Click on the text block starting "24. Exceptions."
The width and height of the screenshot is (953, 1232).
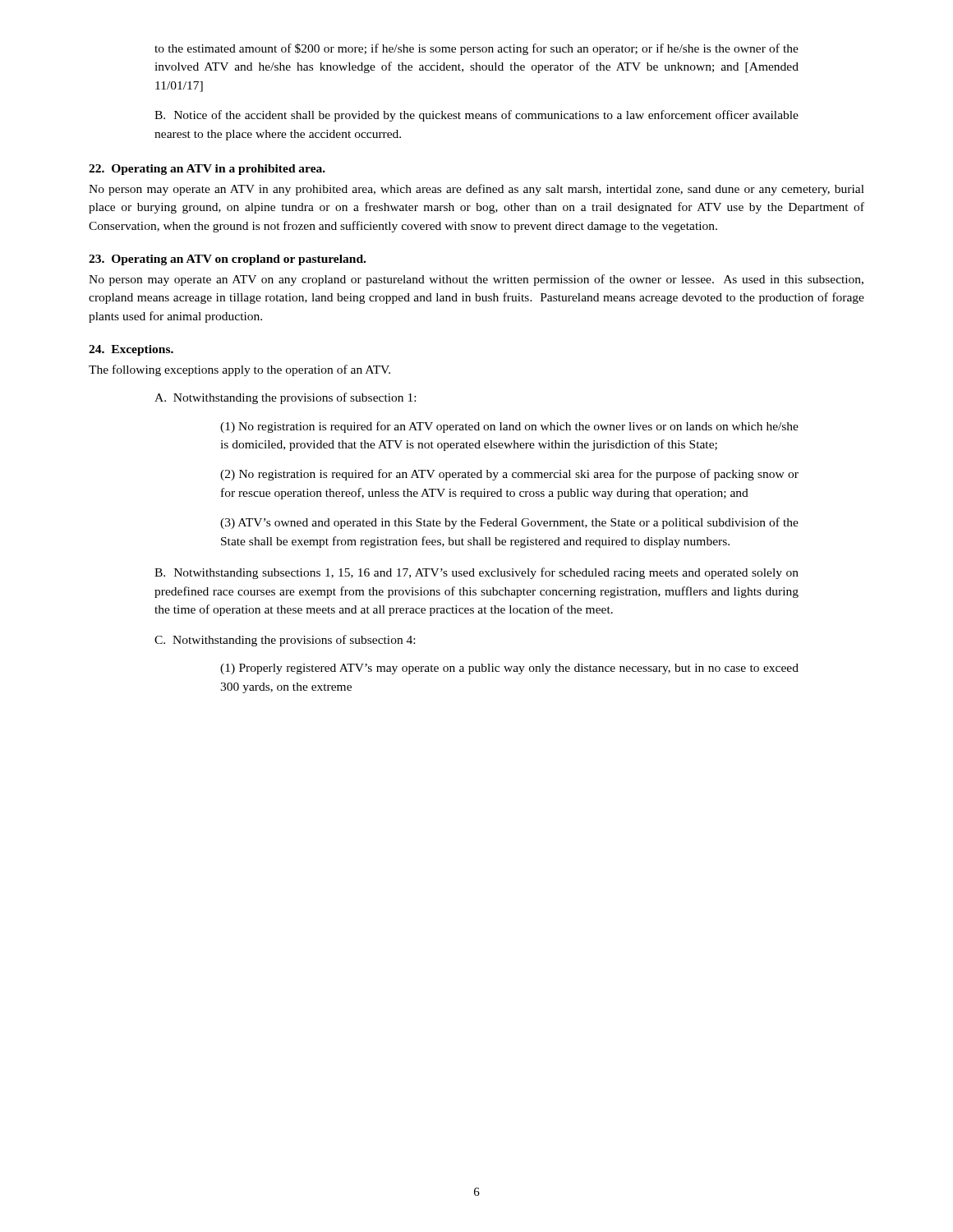click(x=131, y=350)
